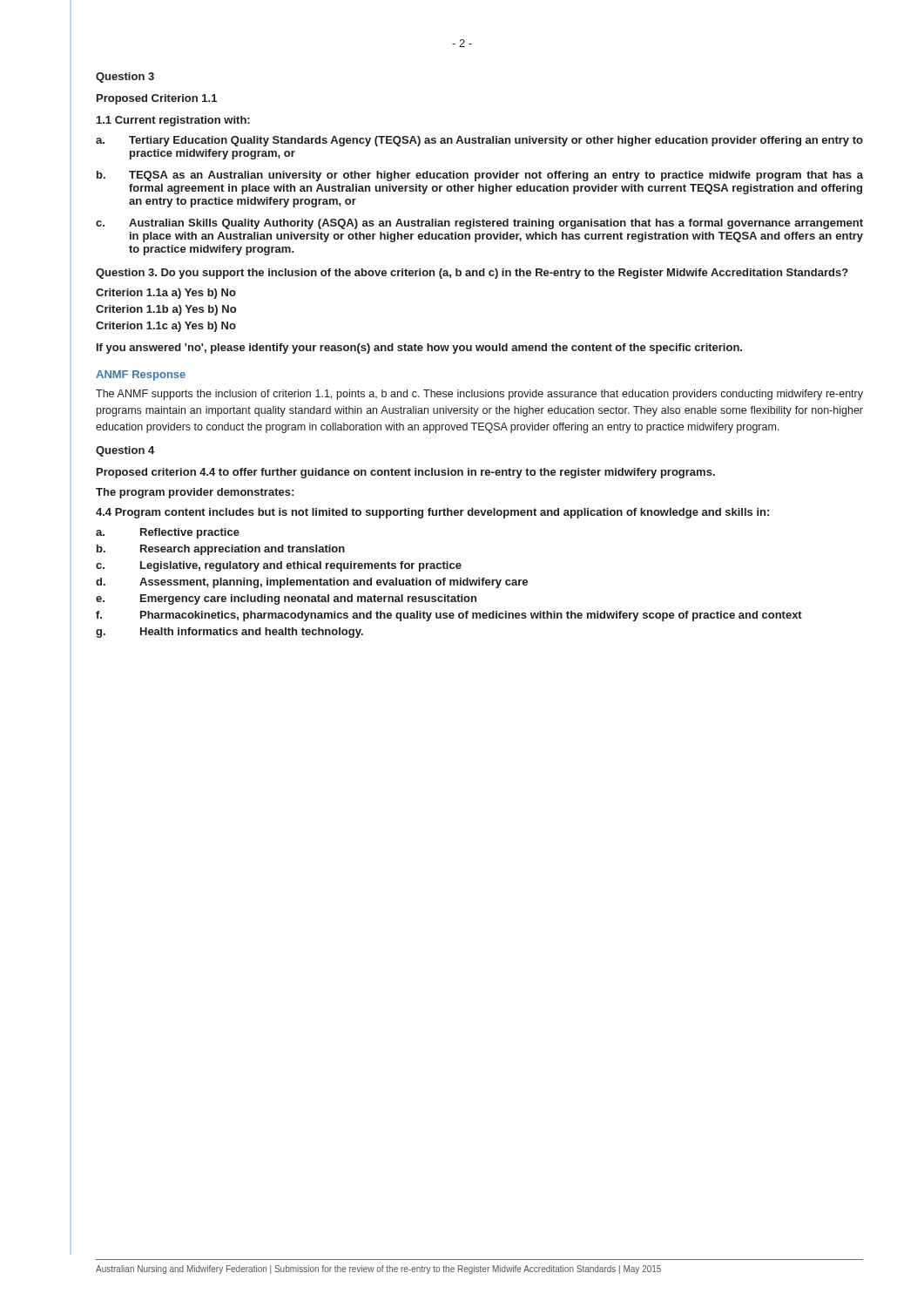Click on the section header that reads "Question 4"
The height and width of the screenshot is (1307, 924).
[125, 450]
